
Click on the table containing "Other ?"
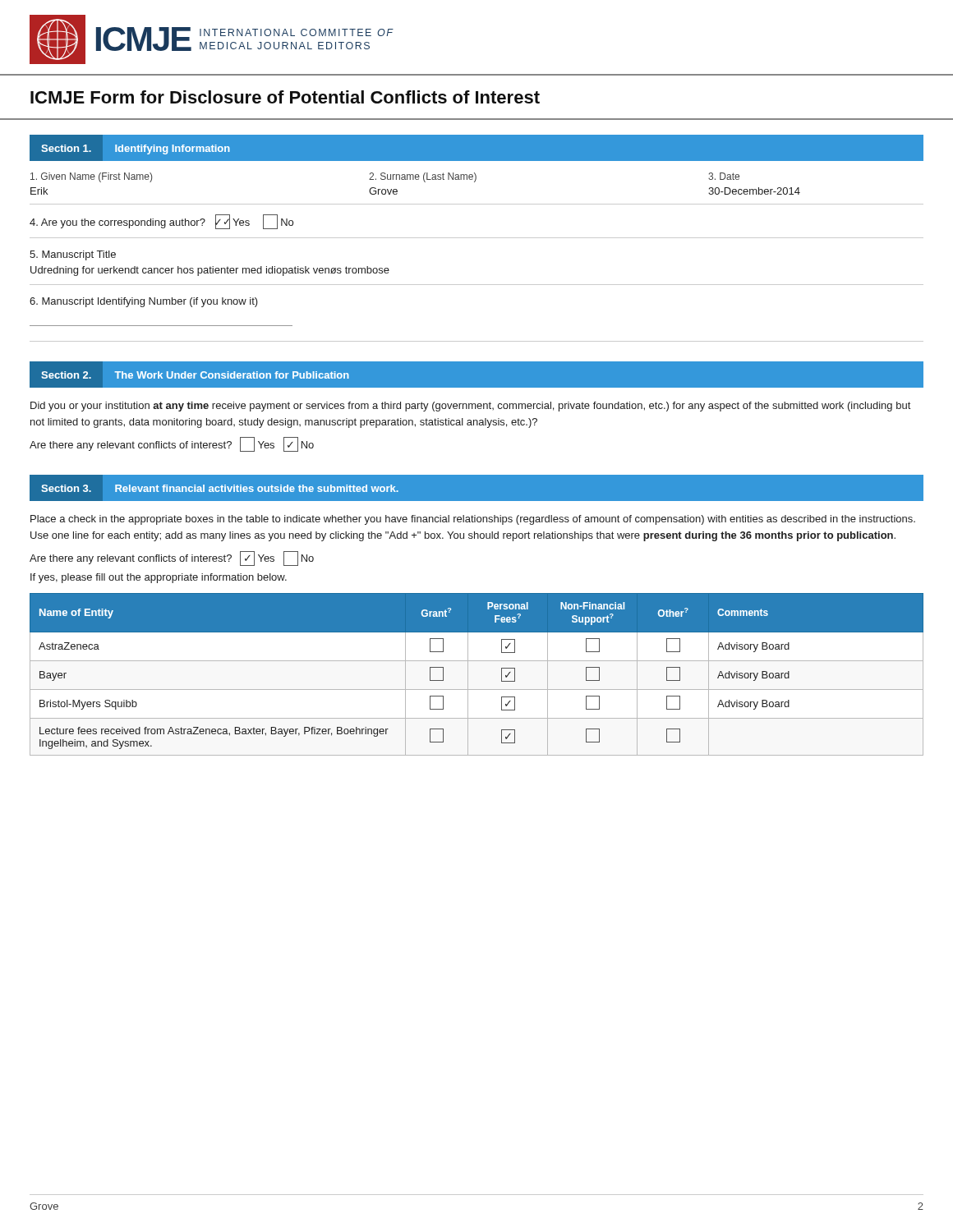click(x=476, y=674)
